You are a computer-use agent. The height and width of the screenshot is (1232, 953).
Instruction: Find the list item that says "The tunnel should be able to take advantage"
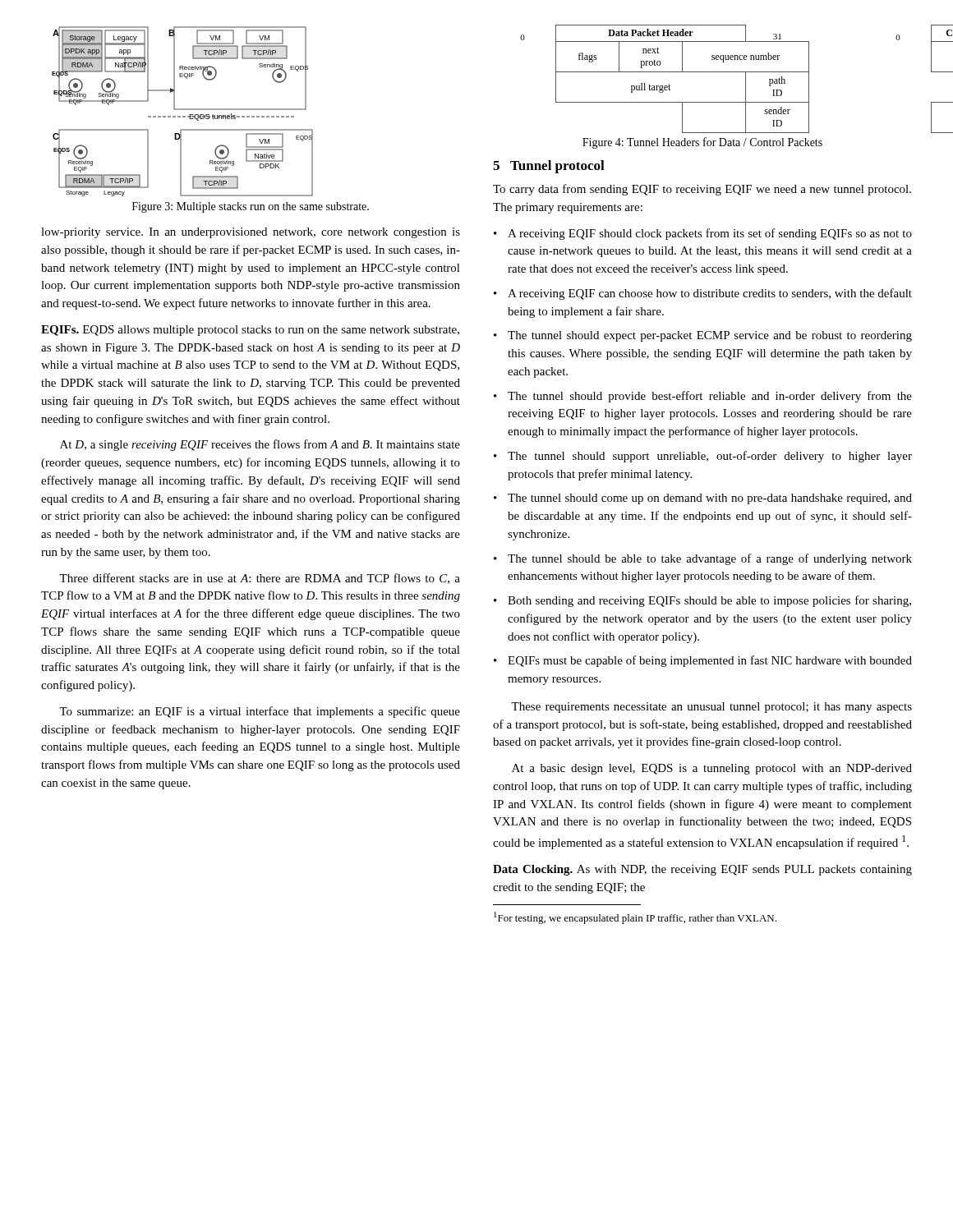coord(710,567)
